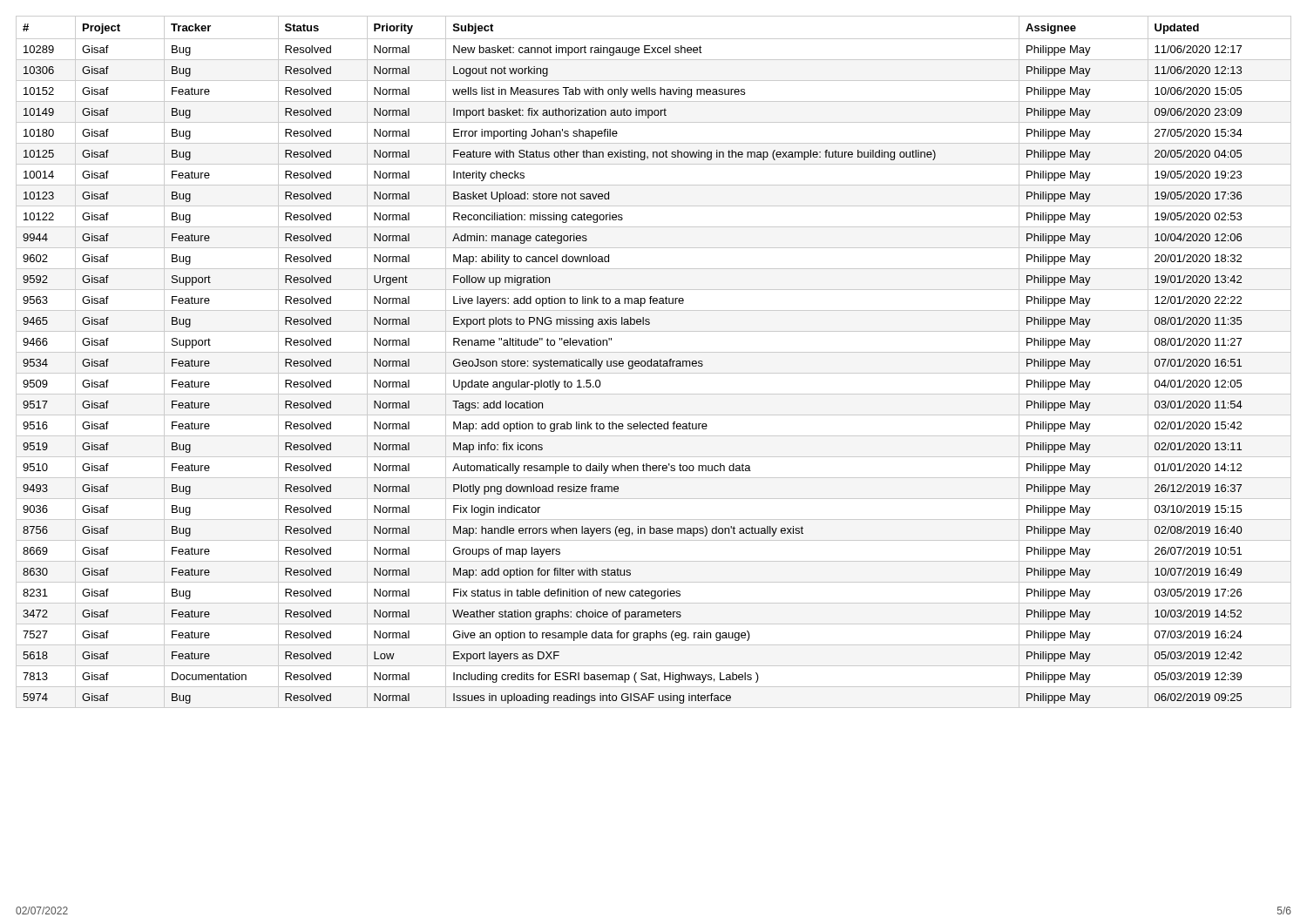Locate the table with the text "Philippe May"
Screen dimensions: 924x1307
654,362
